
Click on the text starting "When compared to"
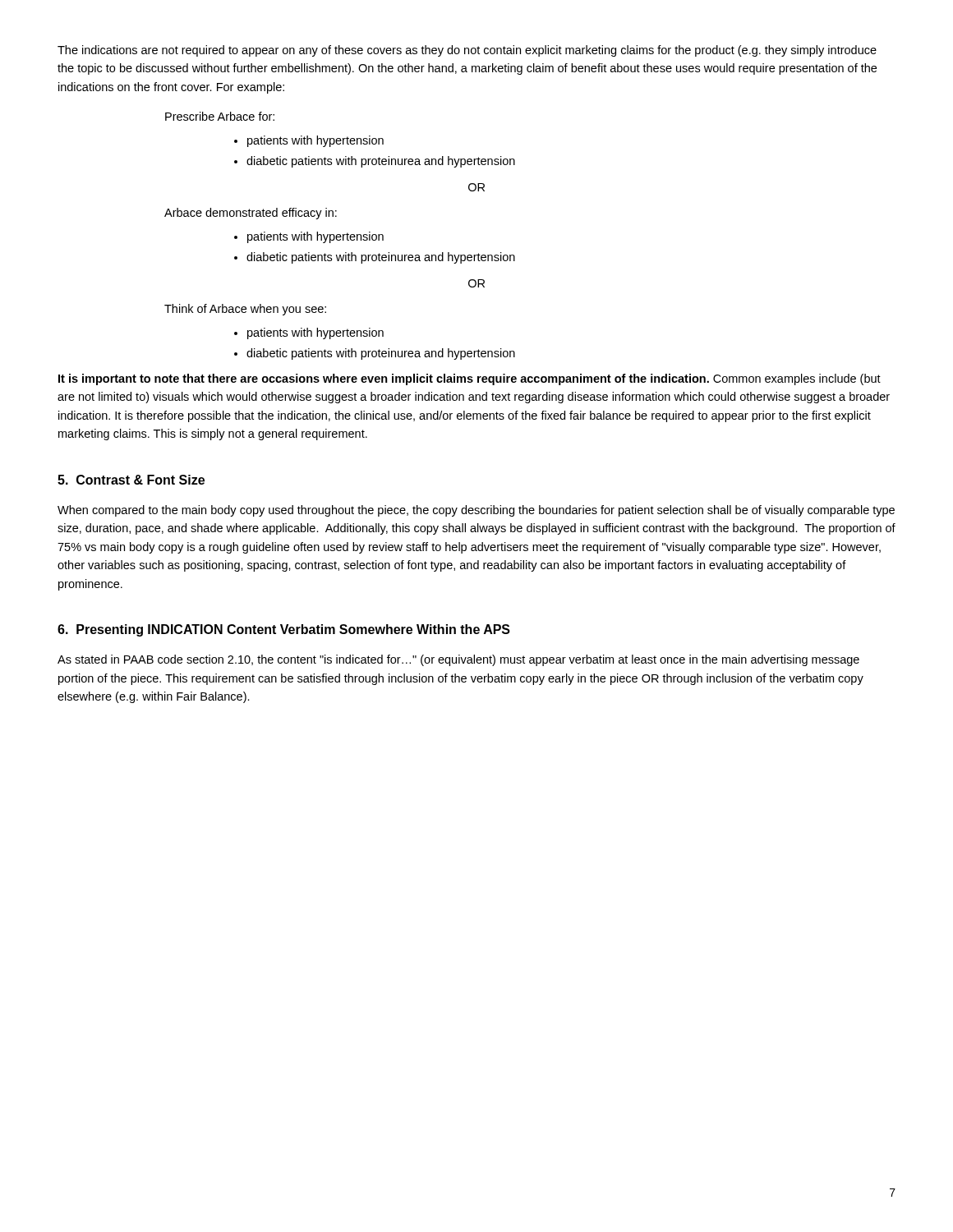pos(476,547)
